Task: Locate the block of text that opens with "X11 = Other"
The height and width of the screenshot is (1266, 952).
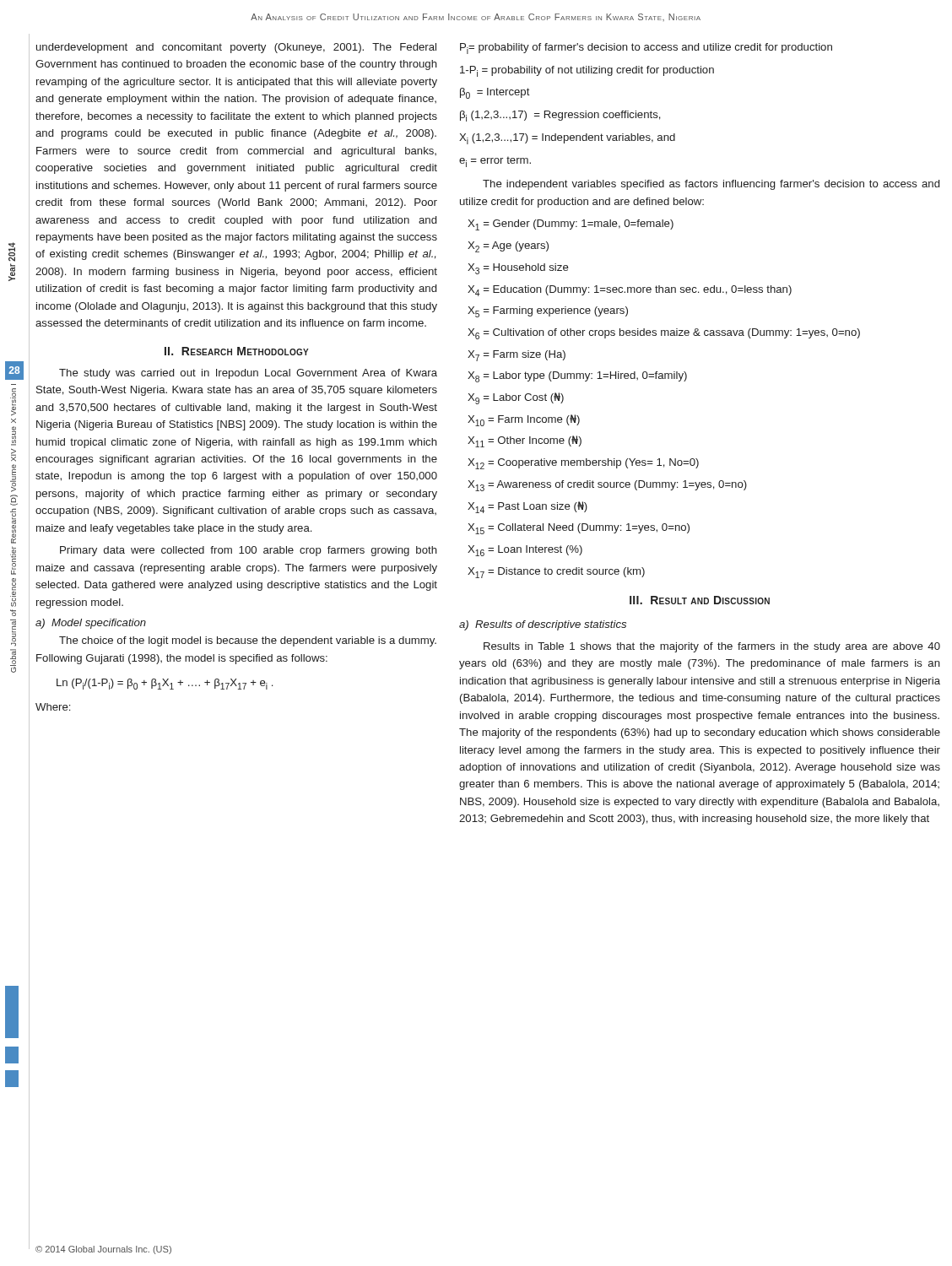Action: point(525,442)
